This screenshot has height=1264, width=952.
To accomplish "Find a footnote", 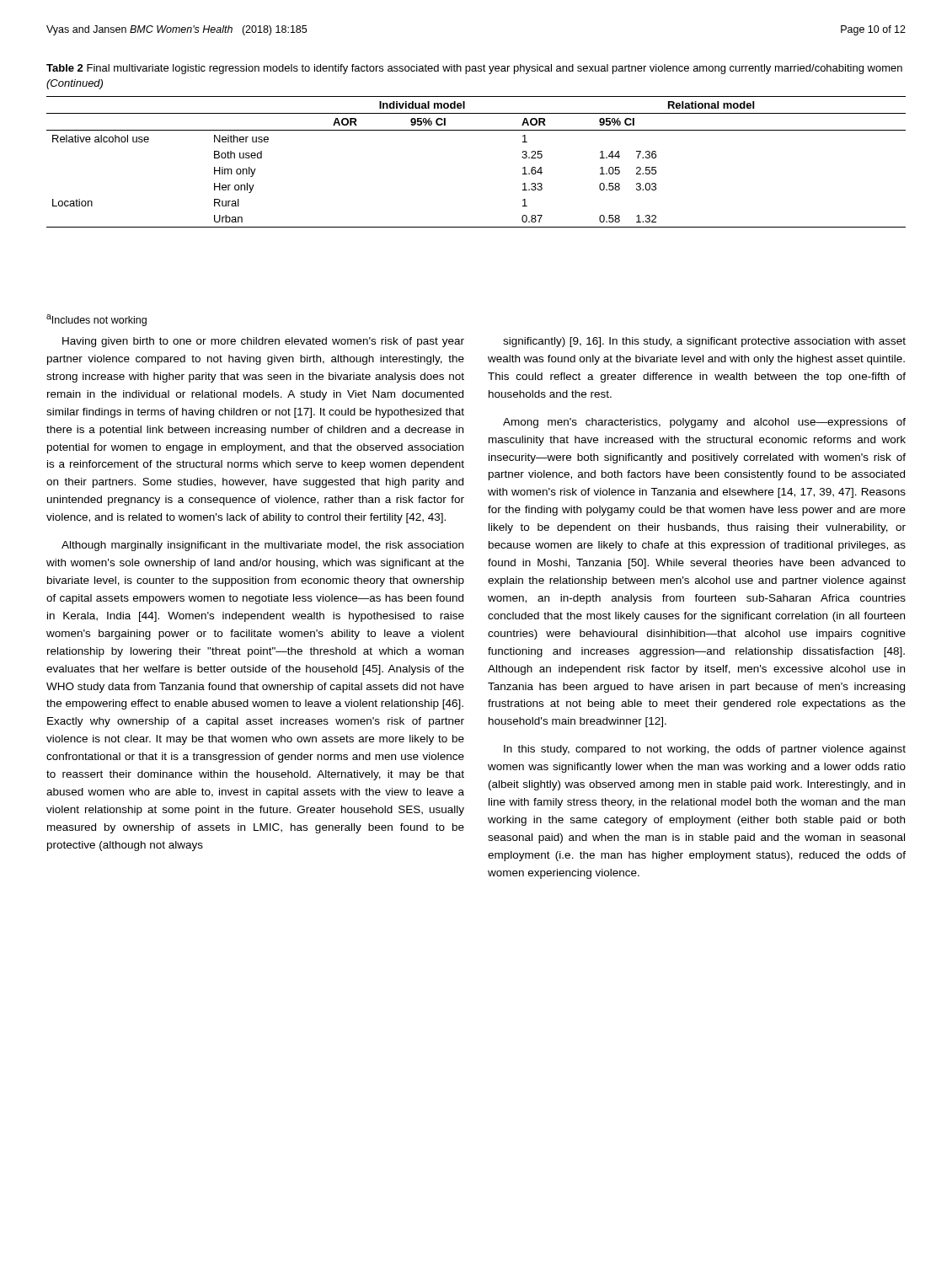I will pyautogui.click(x=97, y=319).
